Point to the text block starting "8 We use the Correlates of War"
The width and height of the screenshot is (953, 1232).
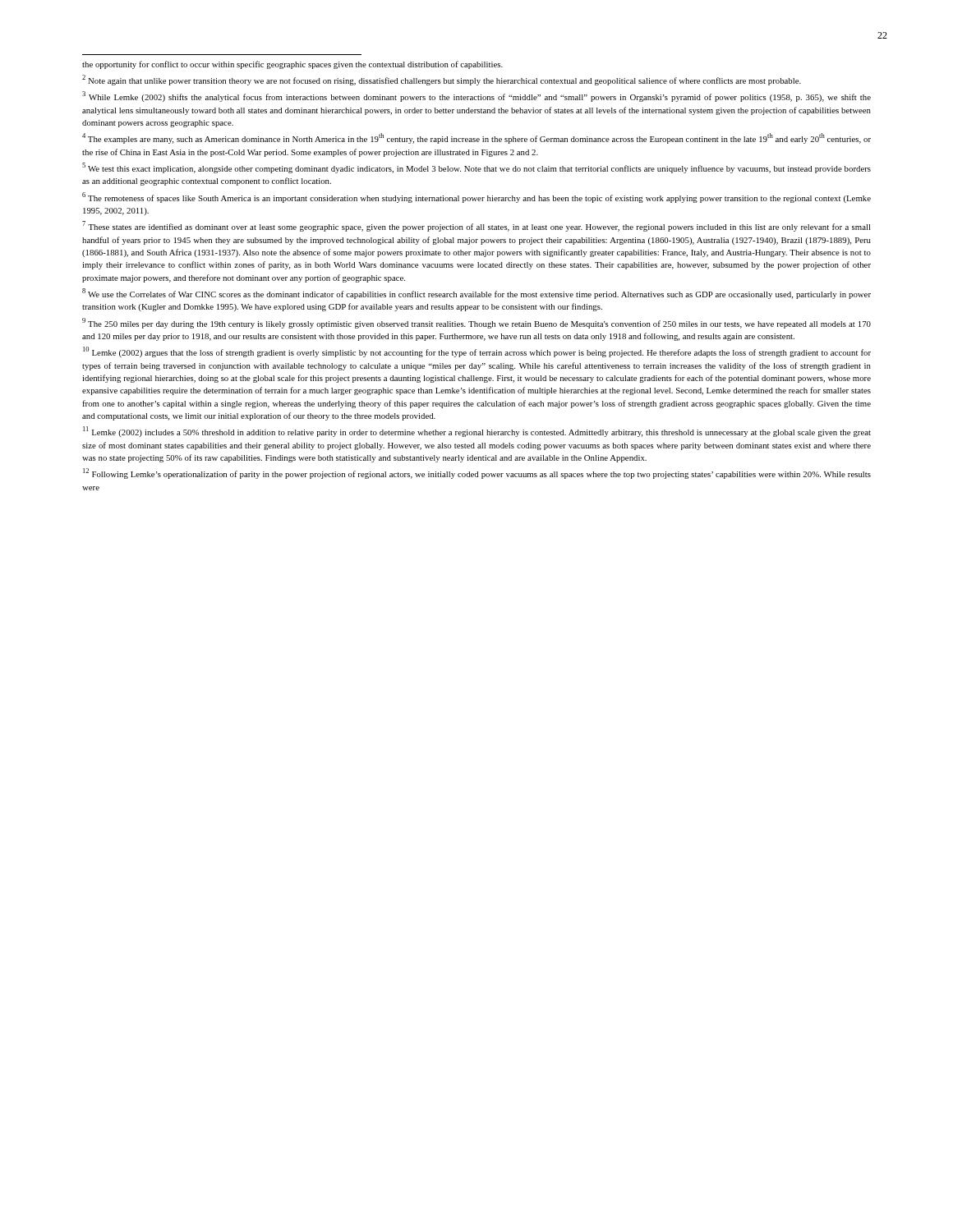pos(476,300)
